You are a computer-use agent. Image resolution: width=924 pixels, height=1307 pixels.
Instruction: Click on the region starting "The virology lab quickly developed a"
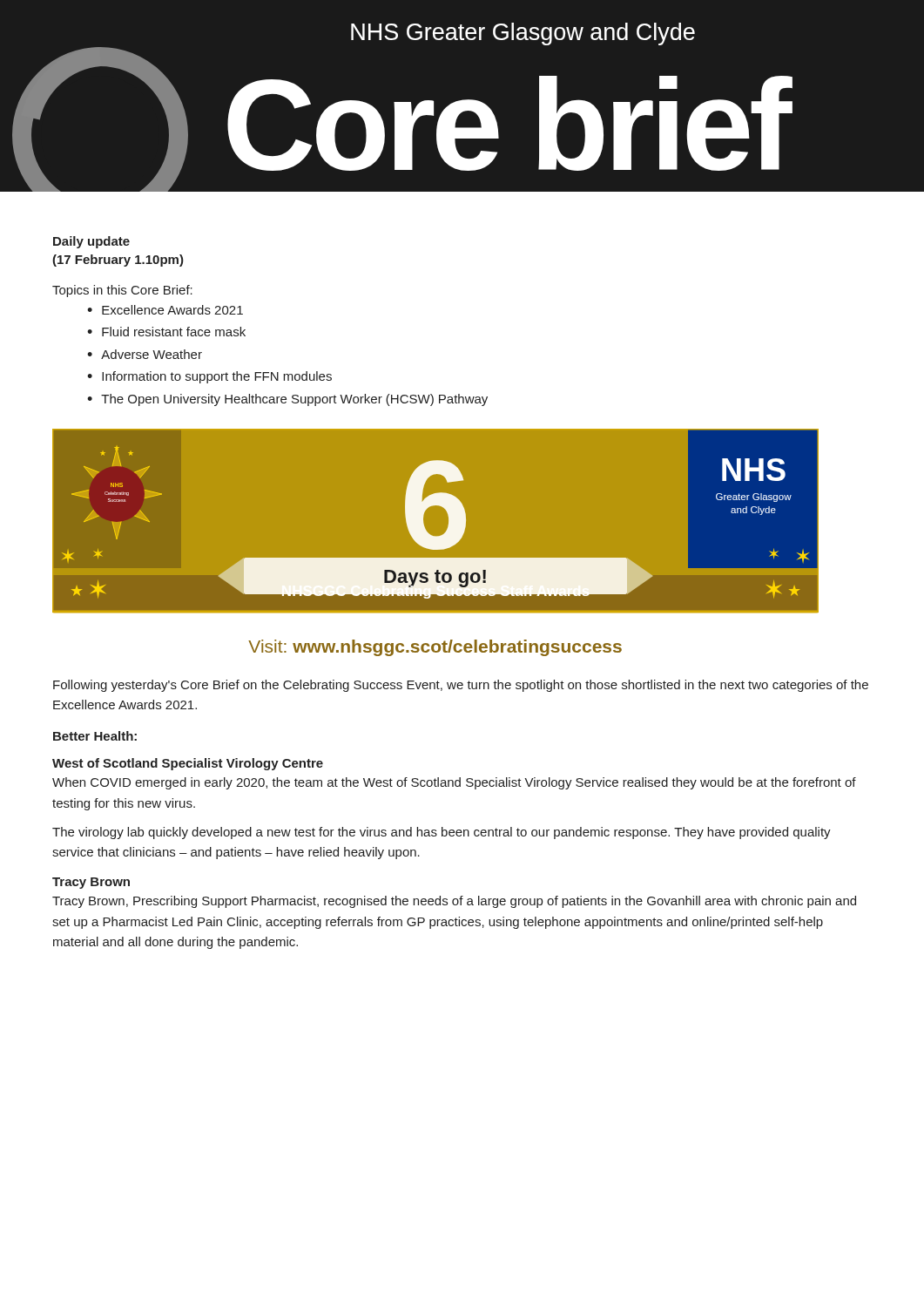point(441,842)
